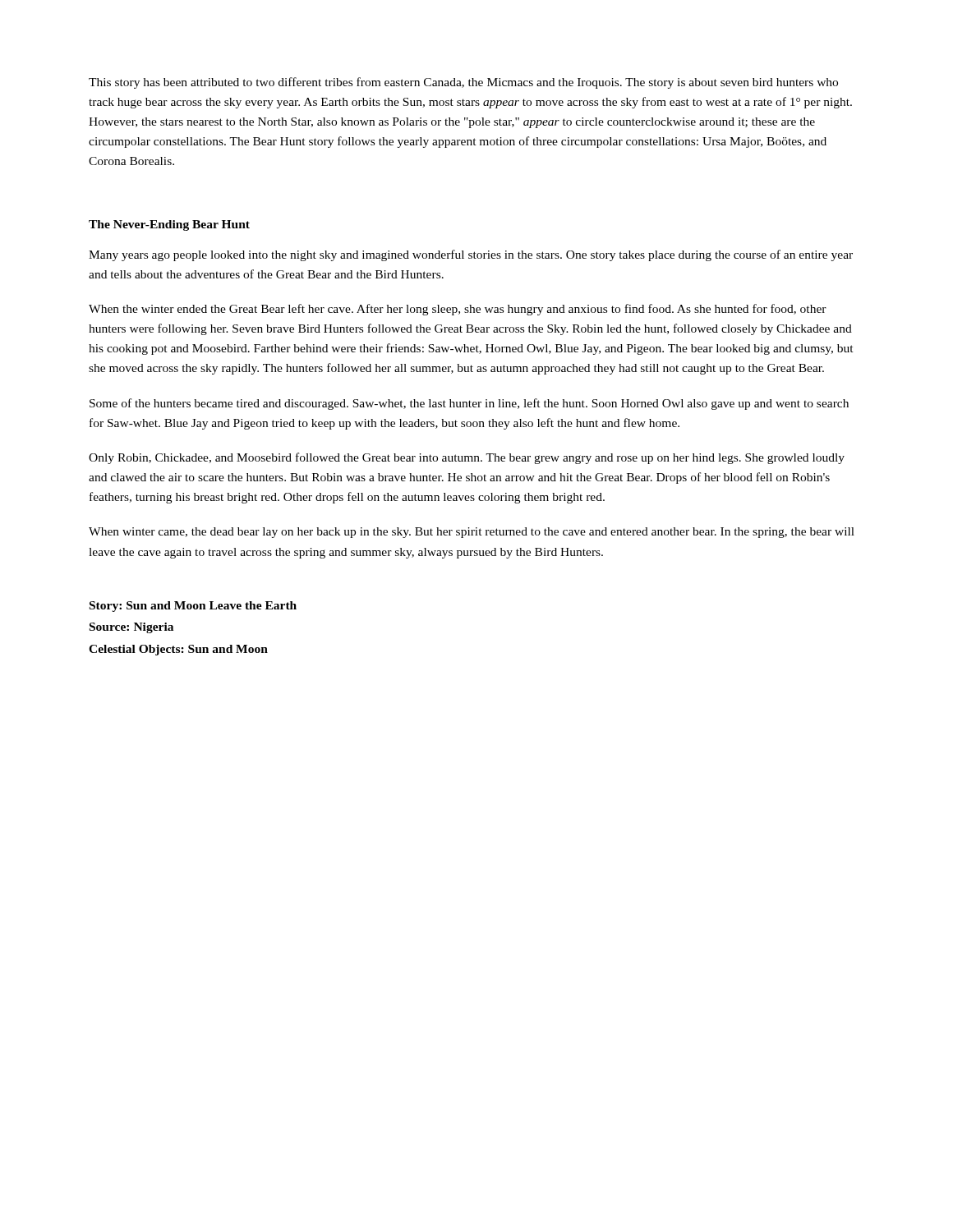This screenshot has width=953, height=1232.
Task: Find the text block with the text "Only Robin, Chickadee, and Moosebird followed"
Action: point(476,477)
